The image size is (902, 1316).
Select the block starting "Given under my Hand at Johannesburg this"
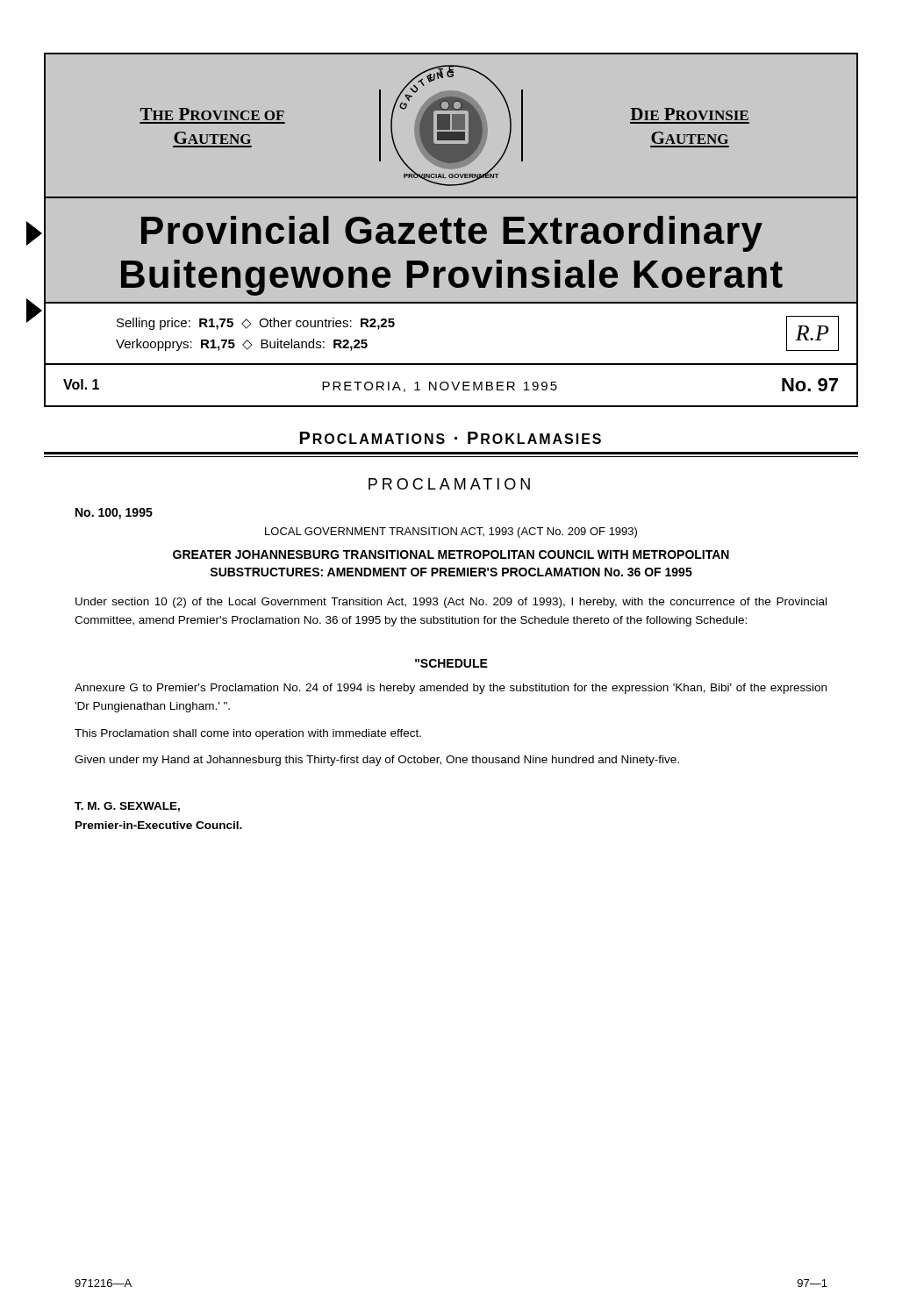point(377,759)
